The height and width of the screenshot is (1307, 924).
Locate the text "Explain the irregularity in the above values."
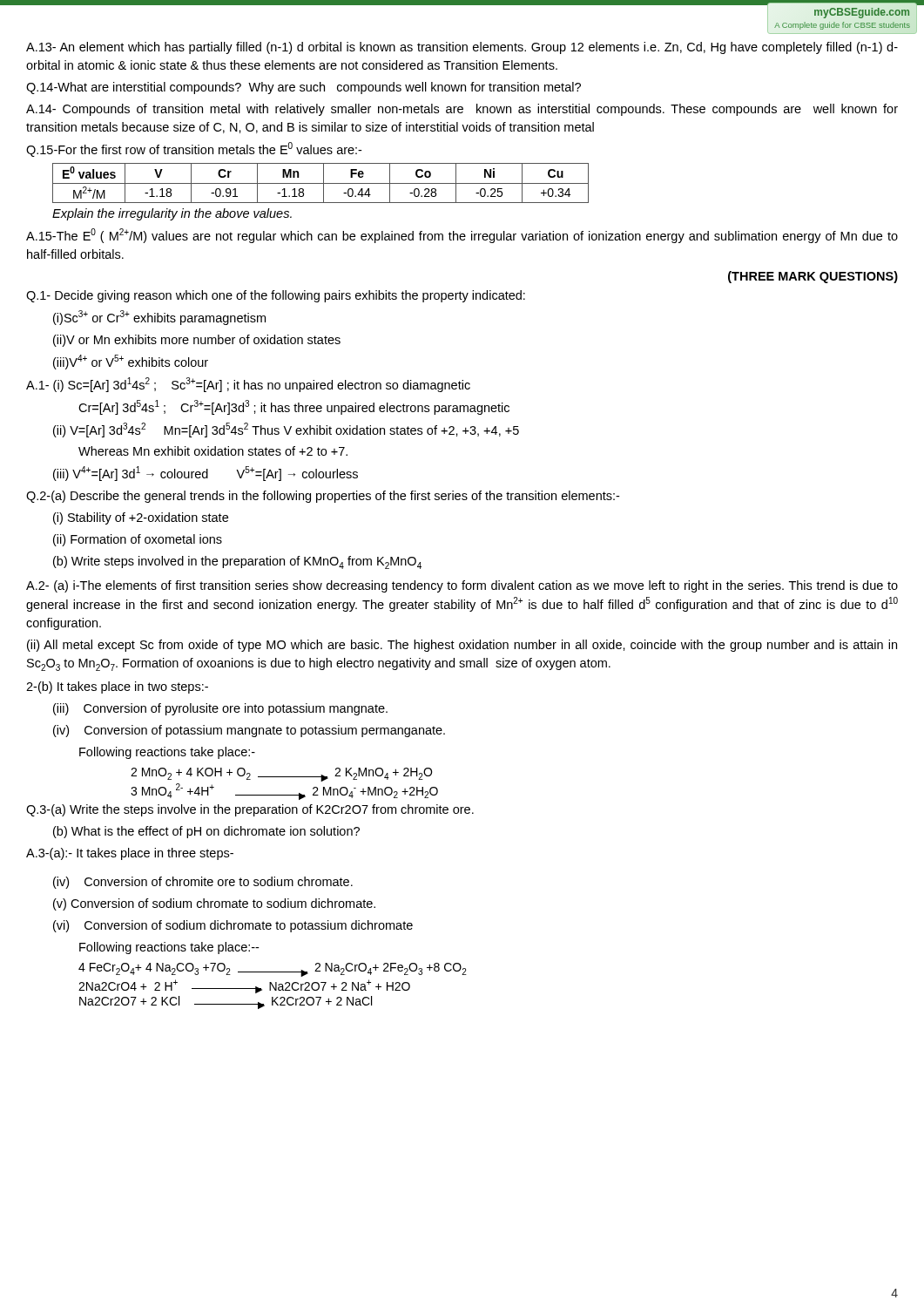(475, 214)
